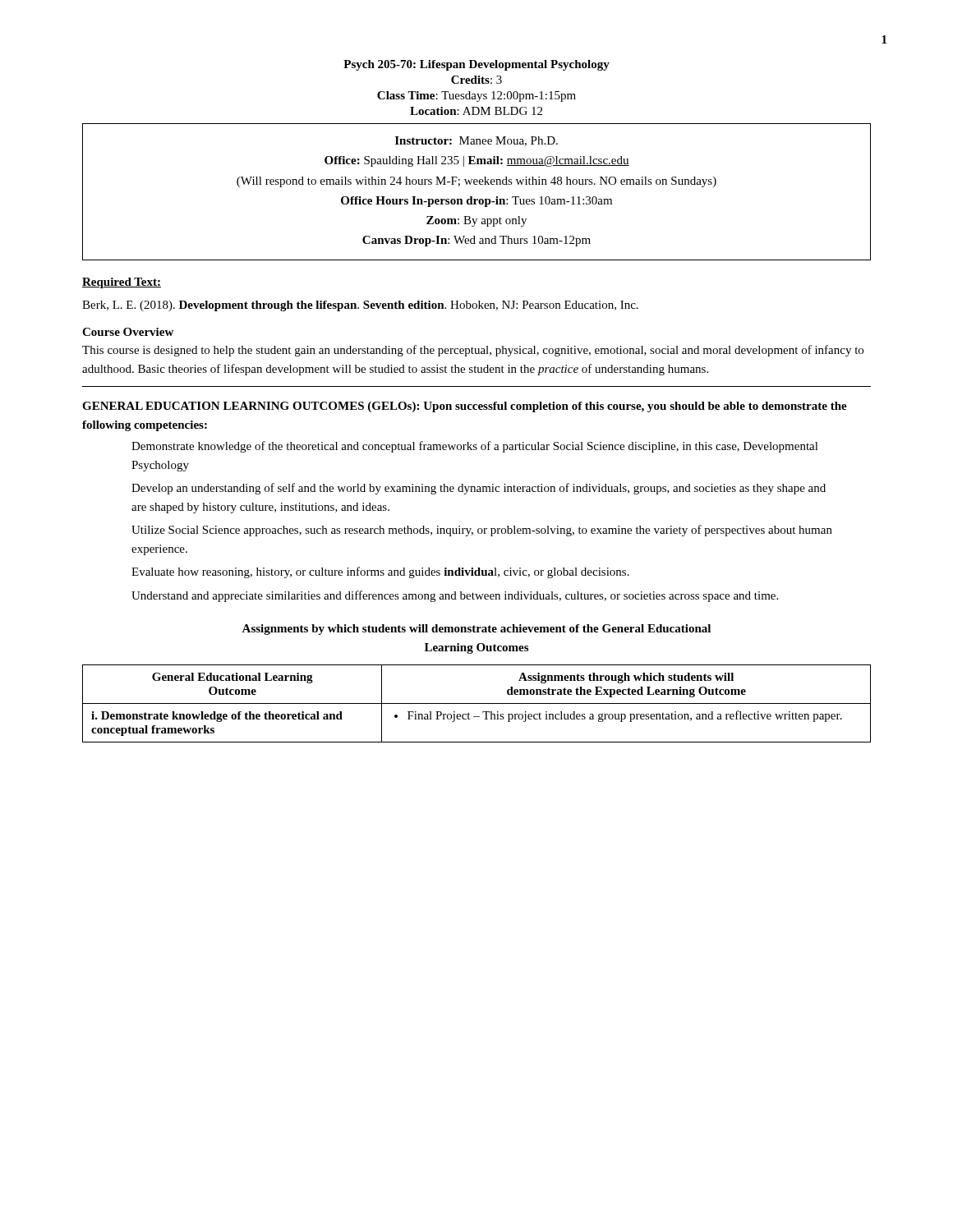Click on the block starting "Psych 205-70: Lifespan Developmental Psychology Credits:"
Image resolution: width=953 pixels, height=1232 pixels.
[x=476, y=88]
